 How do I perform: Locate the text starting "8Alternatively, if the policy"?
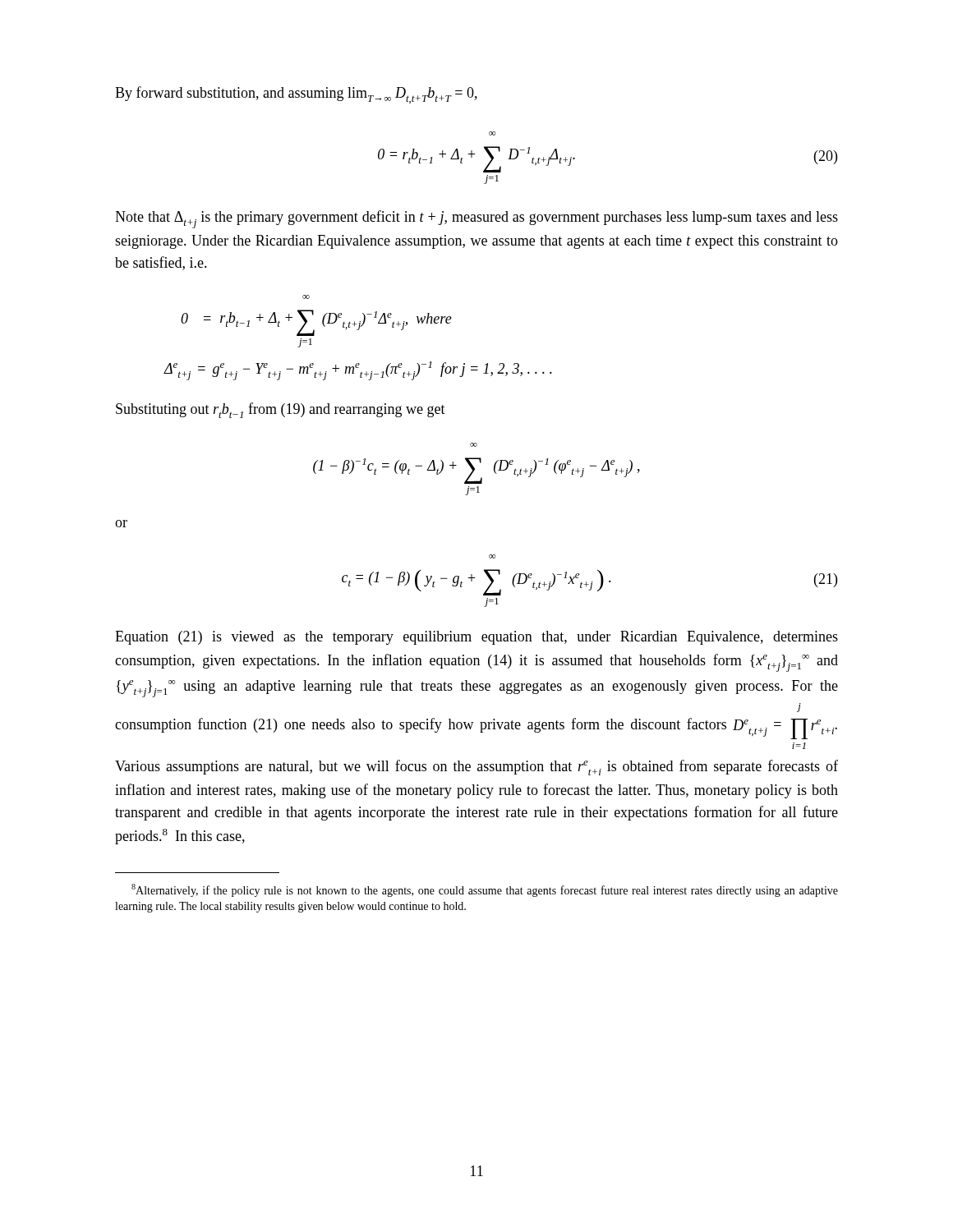[x=476, y=897]
